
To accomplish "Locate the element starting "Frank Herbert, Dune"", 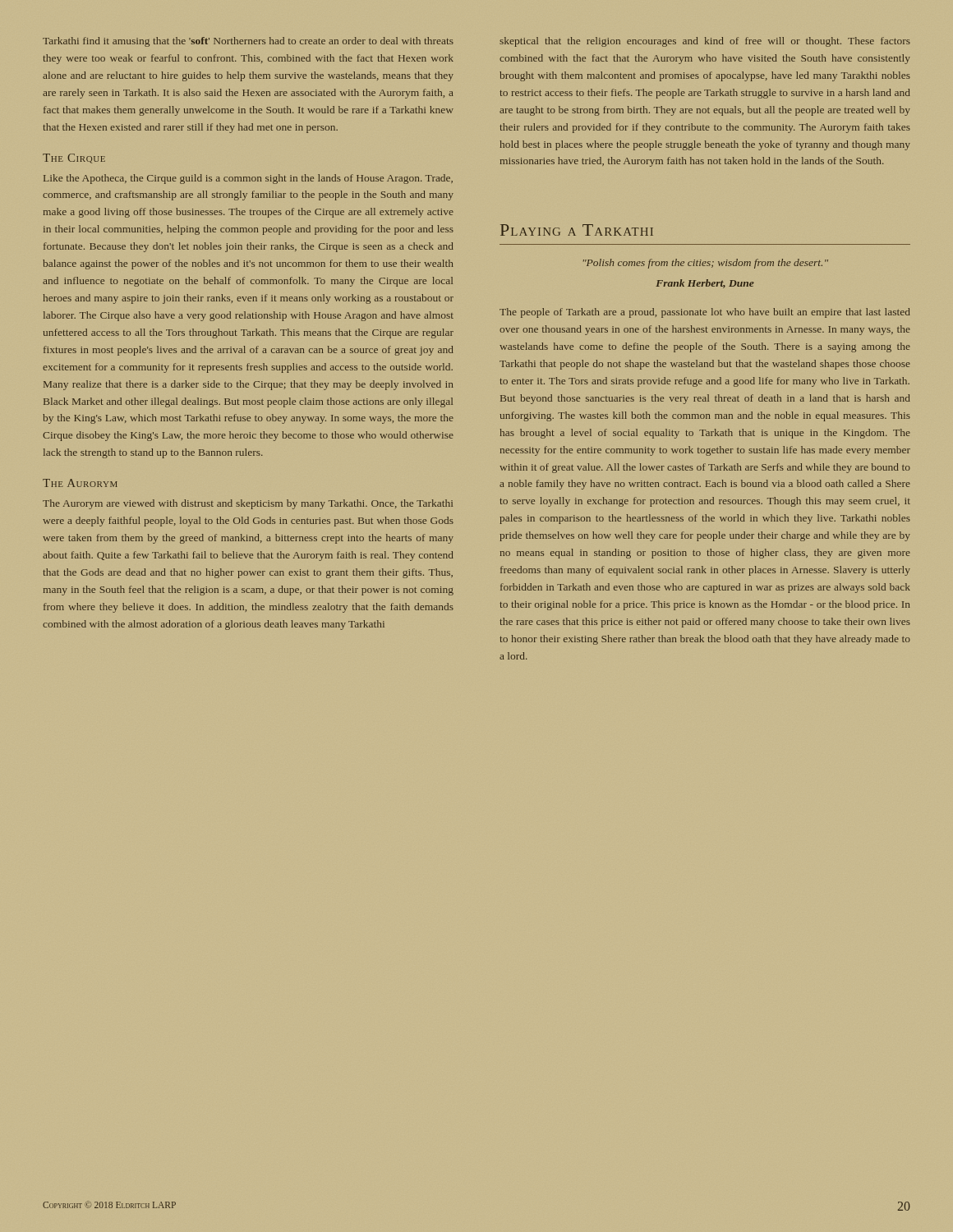I will [705, 284].
